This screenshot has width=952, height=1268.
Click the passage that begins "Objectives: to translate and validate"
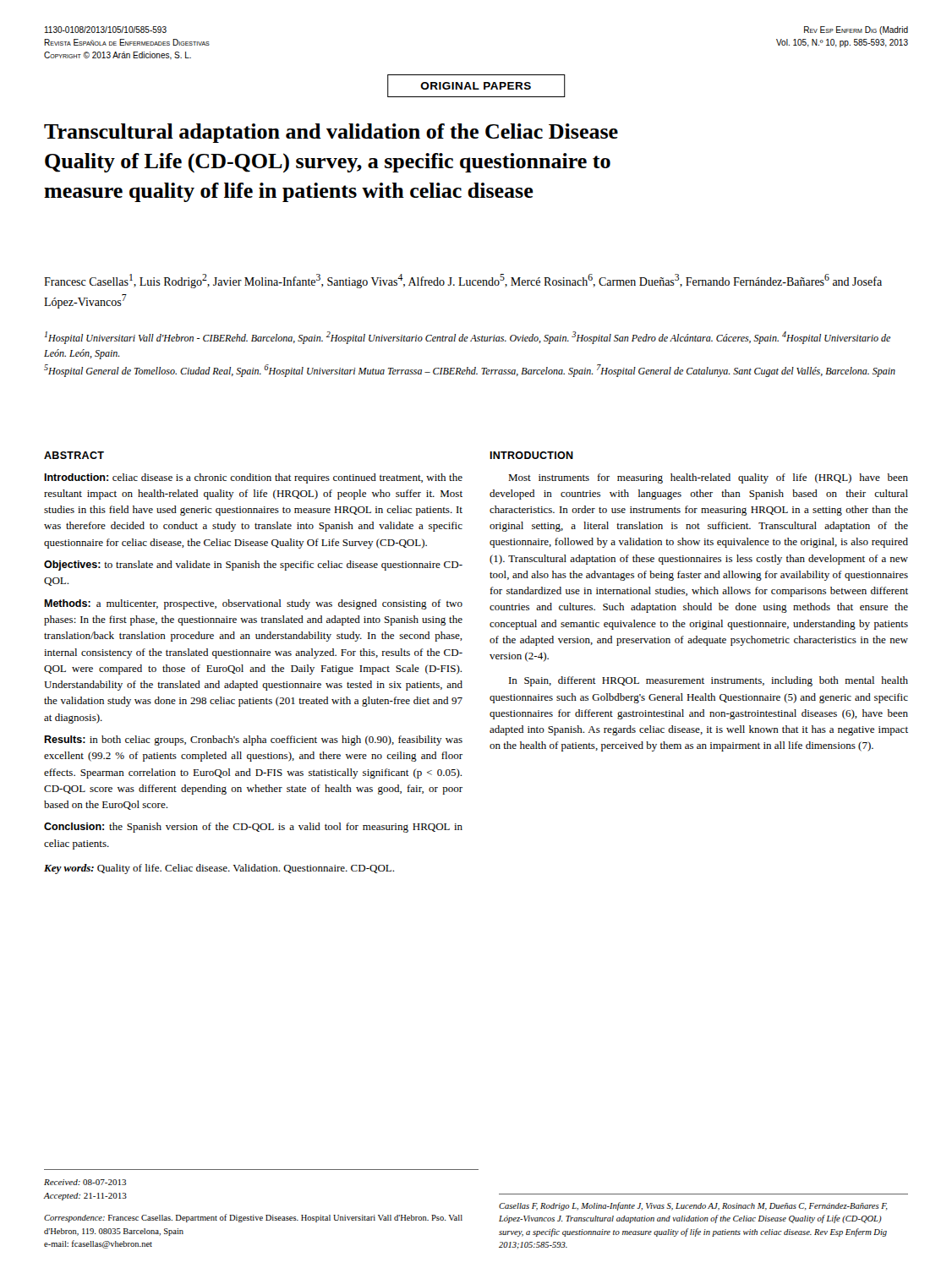[253, 573]
